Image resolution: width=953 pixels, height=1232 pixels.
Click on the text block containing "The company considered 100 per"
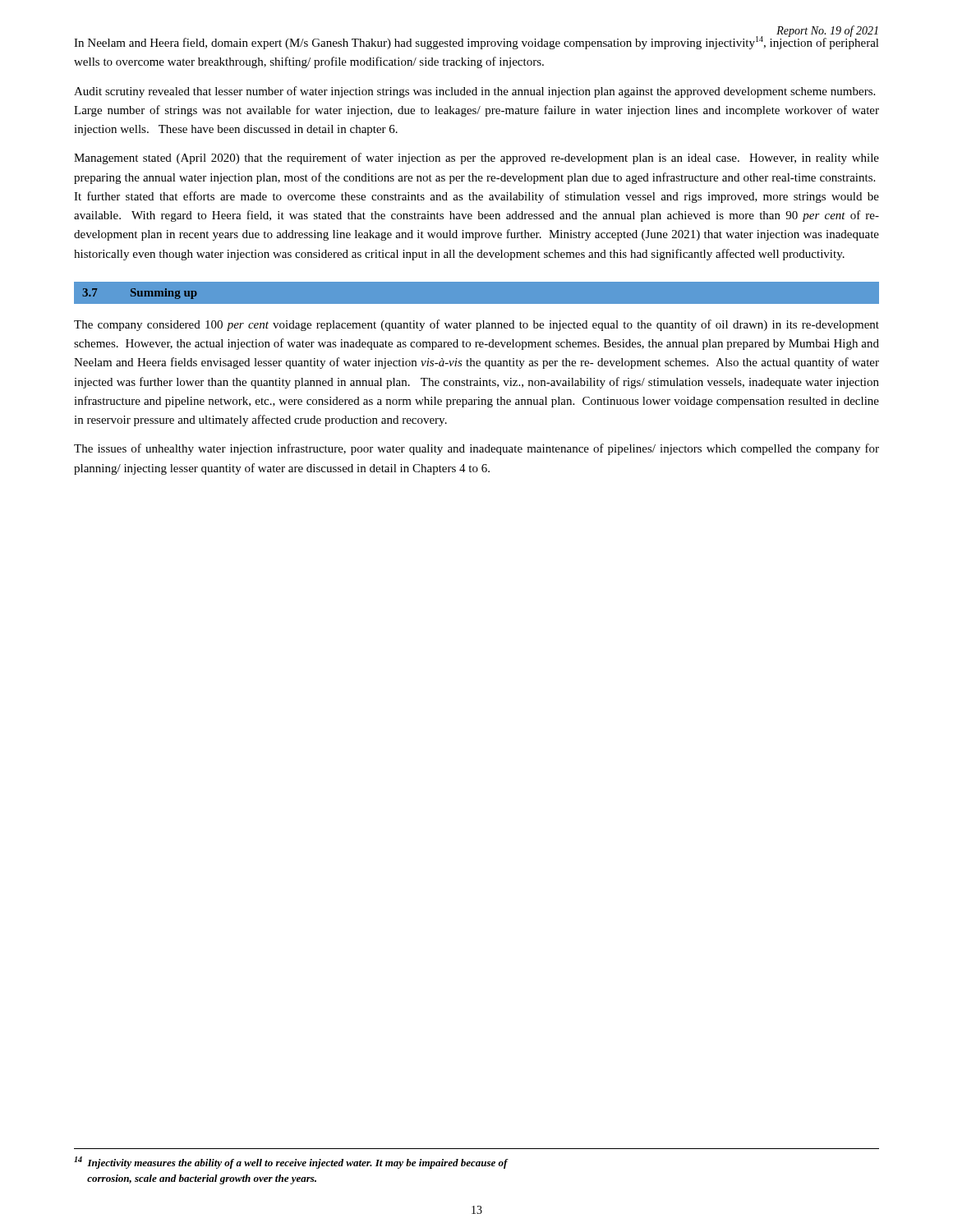(476, 372)
